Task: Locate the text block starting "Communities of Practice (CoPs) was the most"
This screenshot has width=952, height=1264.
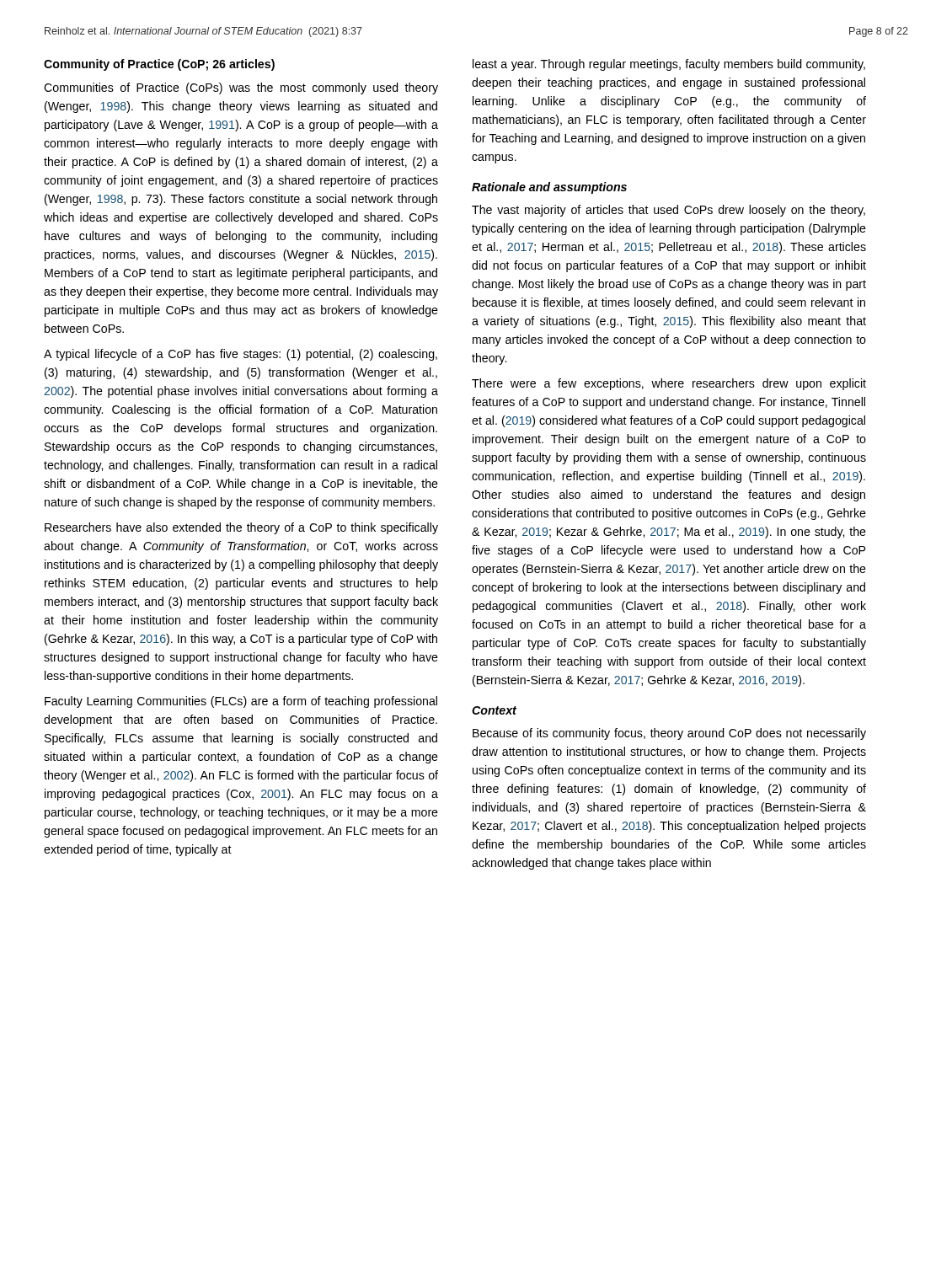Action: (241, 208)
